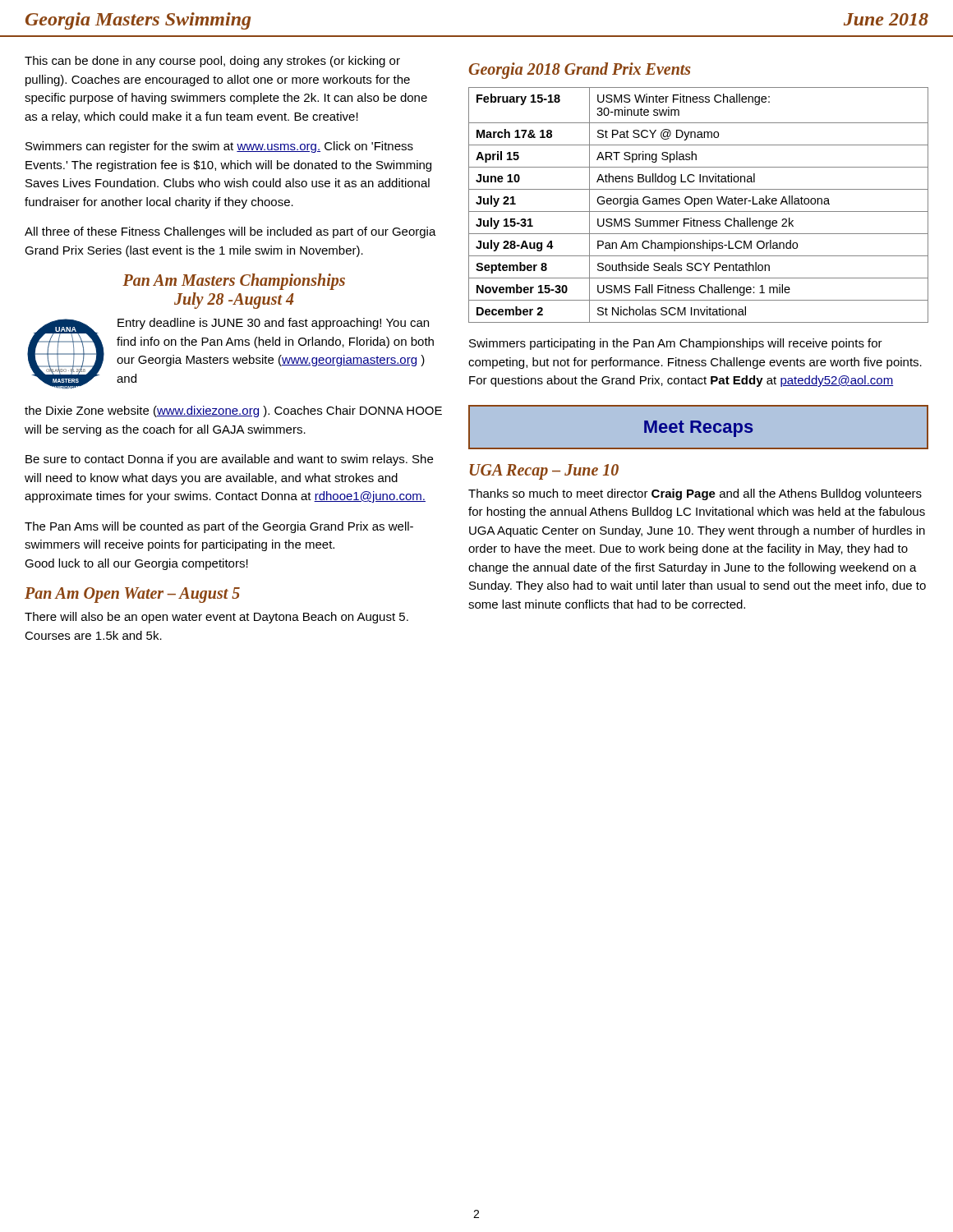Screen dimensions: 1232x953
Task: Where does it say "Pan Am Masters ChampionshipsJuly 28 -August 4"?
Action: tap(234, 290)
